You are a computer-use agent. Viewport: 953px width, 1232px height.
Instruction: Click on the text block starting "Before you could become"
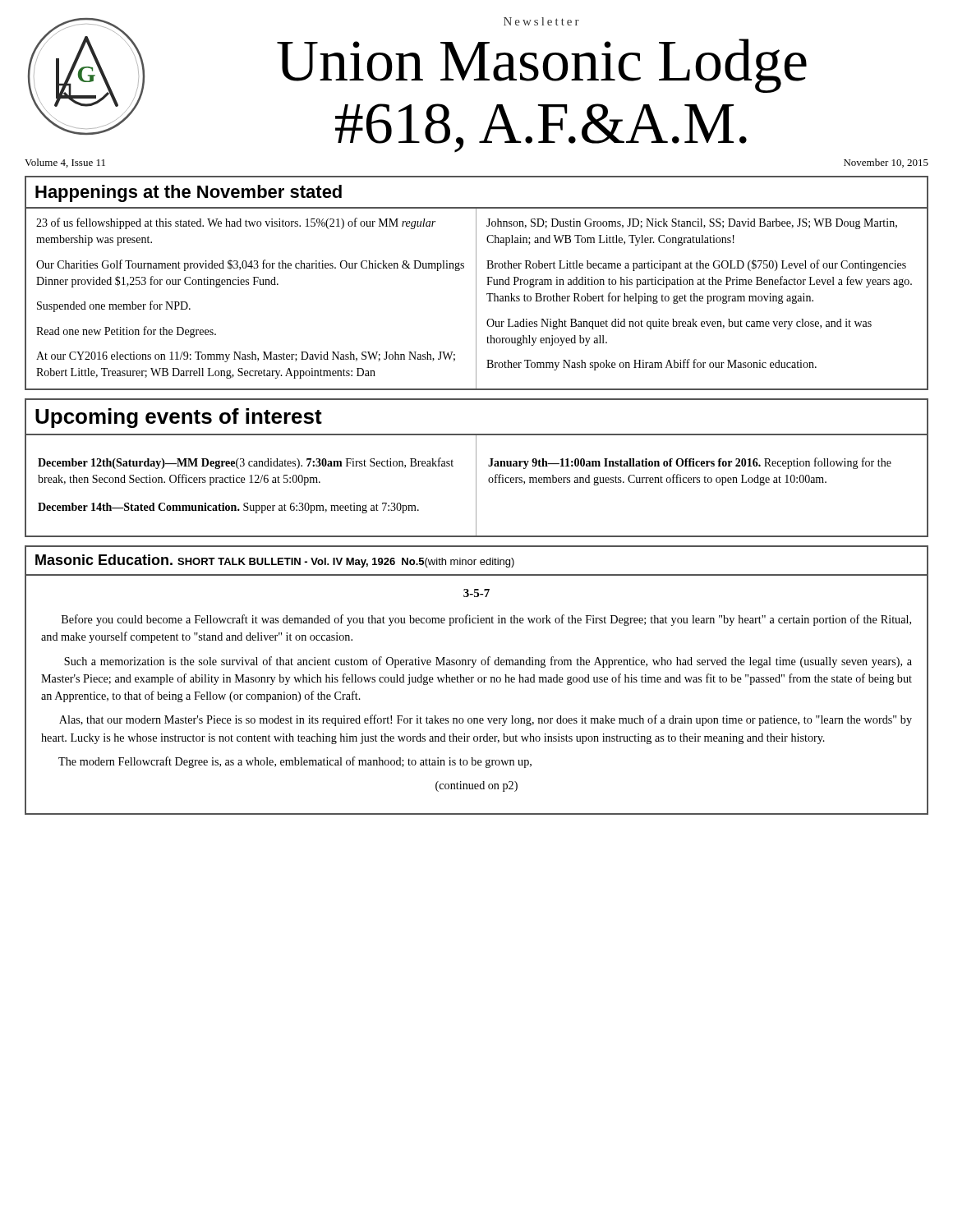click(x=486, y=620)
